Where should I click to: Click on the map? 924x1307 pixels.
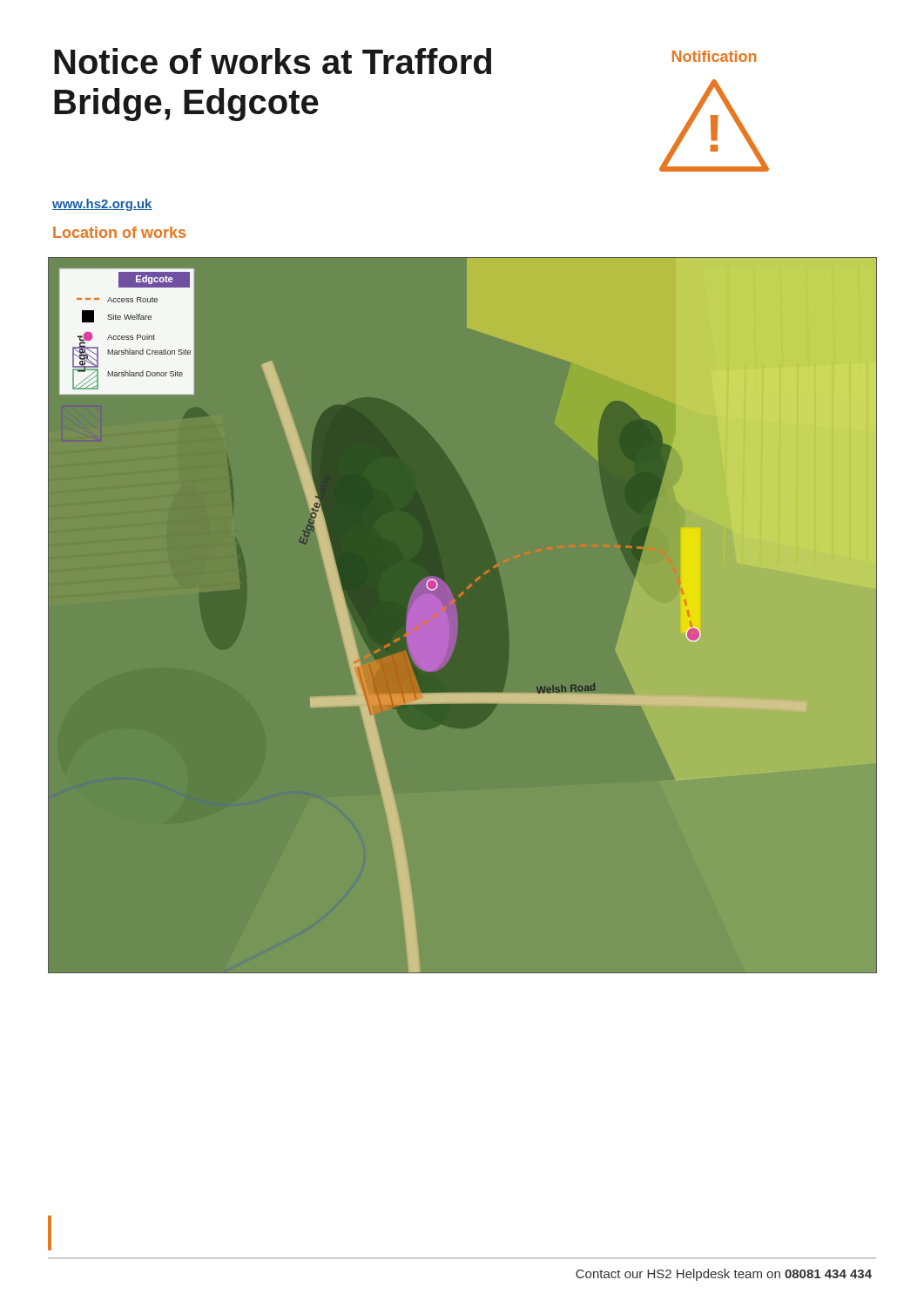tap(462, 615)
